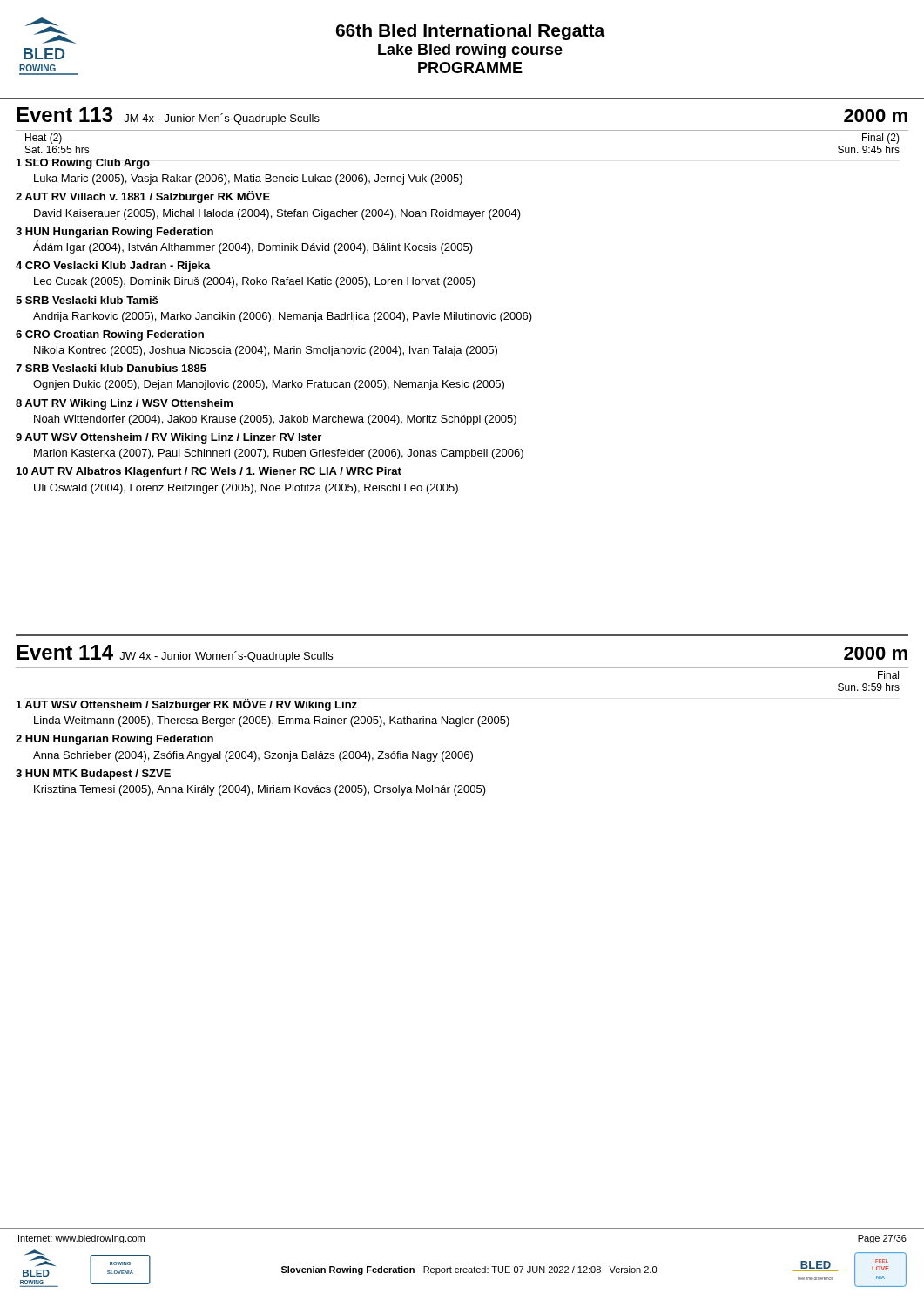Find the list item containing "5 SRB Veslacki"

pos(274,309)
